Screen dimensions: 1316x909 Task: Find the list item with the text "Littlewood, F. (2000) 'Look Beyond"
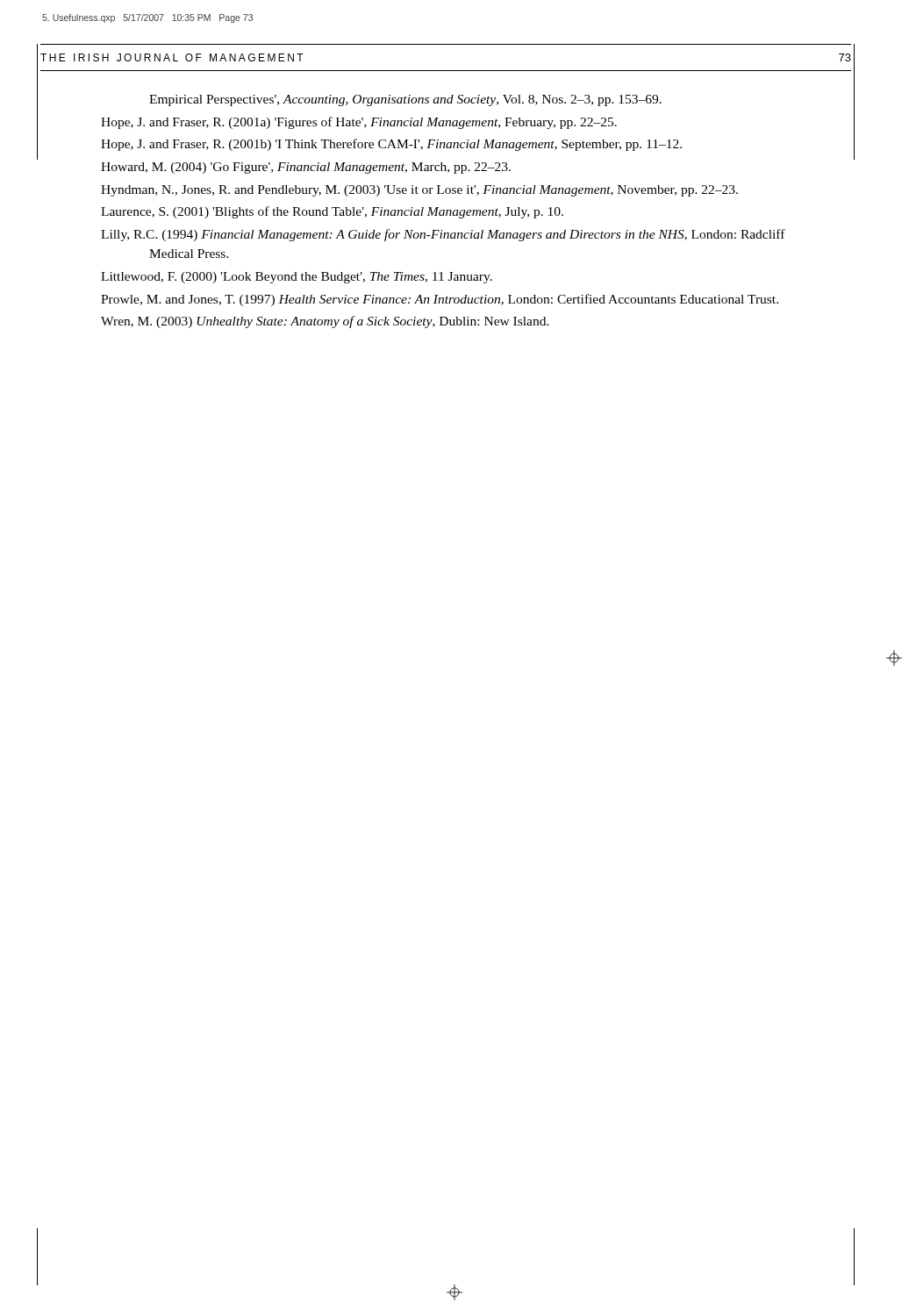pyautogui.click(x=297, y=276)
